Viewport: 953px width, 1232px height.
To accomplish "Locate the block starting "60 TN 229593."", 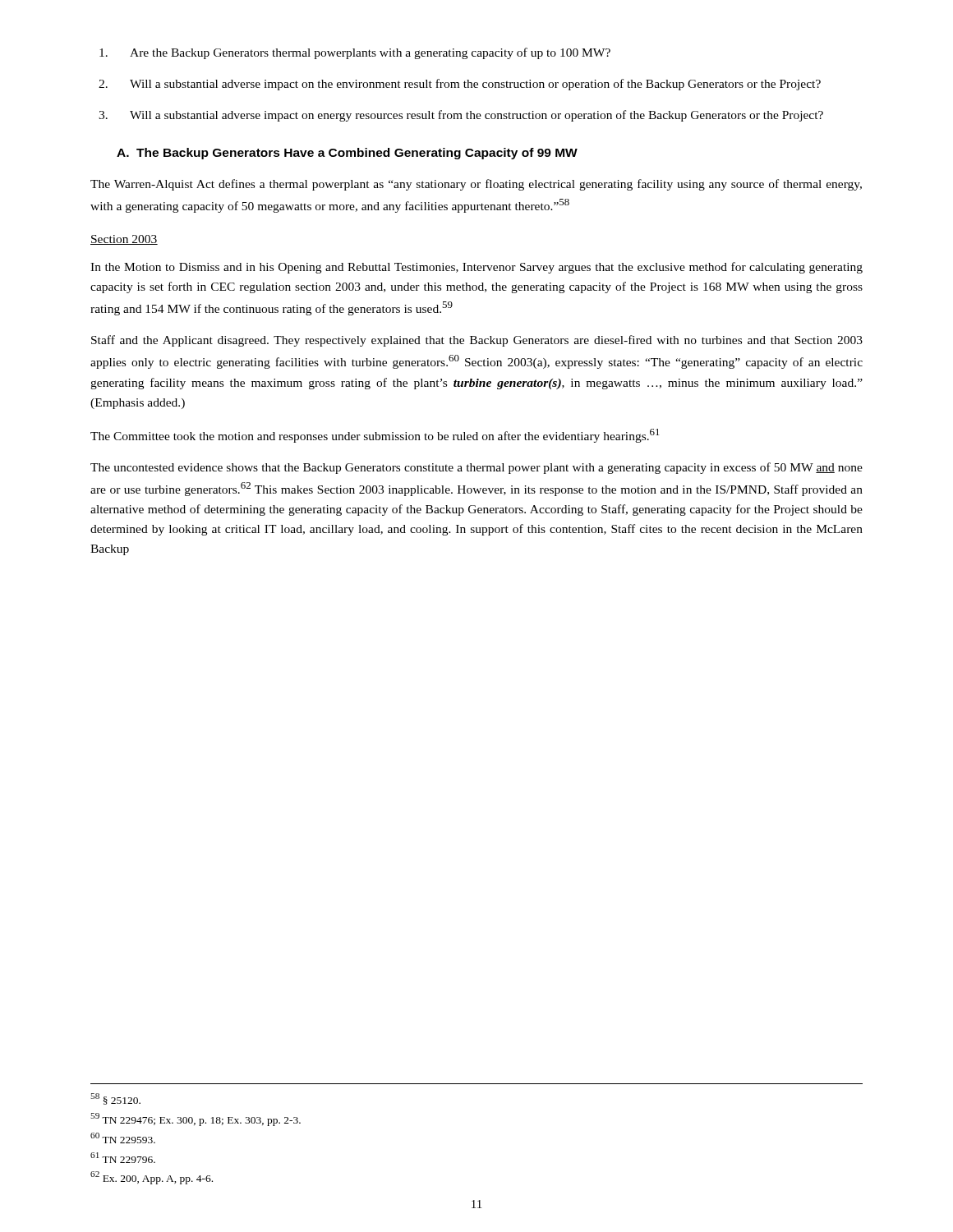I will [123, 1138].
